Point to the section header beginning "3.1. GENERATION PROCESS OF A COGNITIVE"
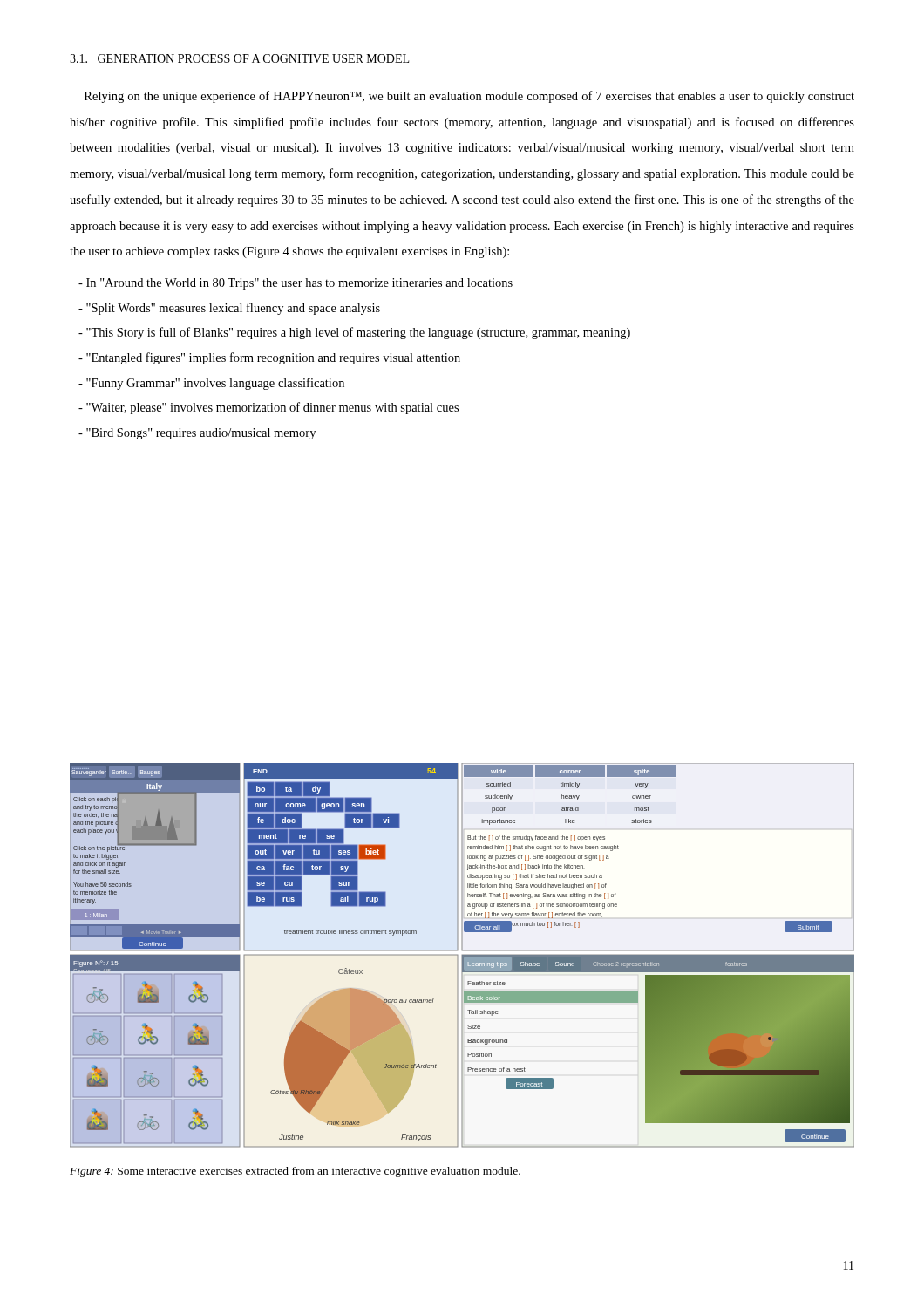 240,59
